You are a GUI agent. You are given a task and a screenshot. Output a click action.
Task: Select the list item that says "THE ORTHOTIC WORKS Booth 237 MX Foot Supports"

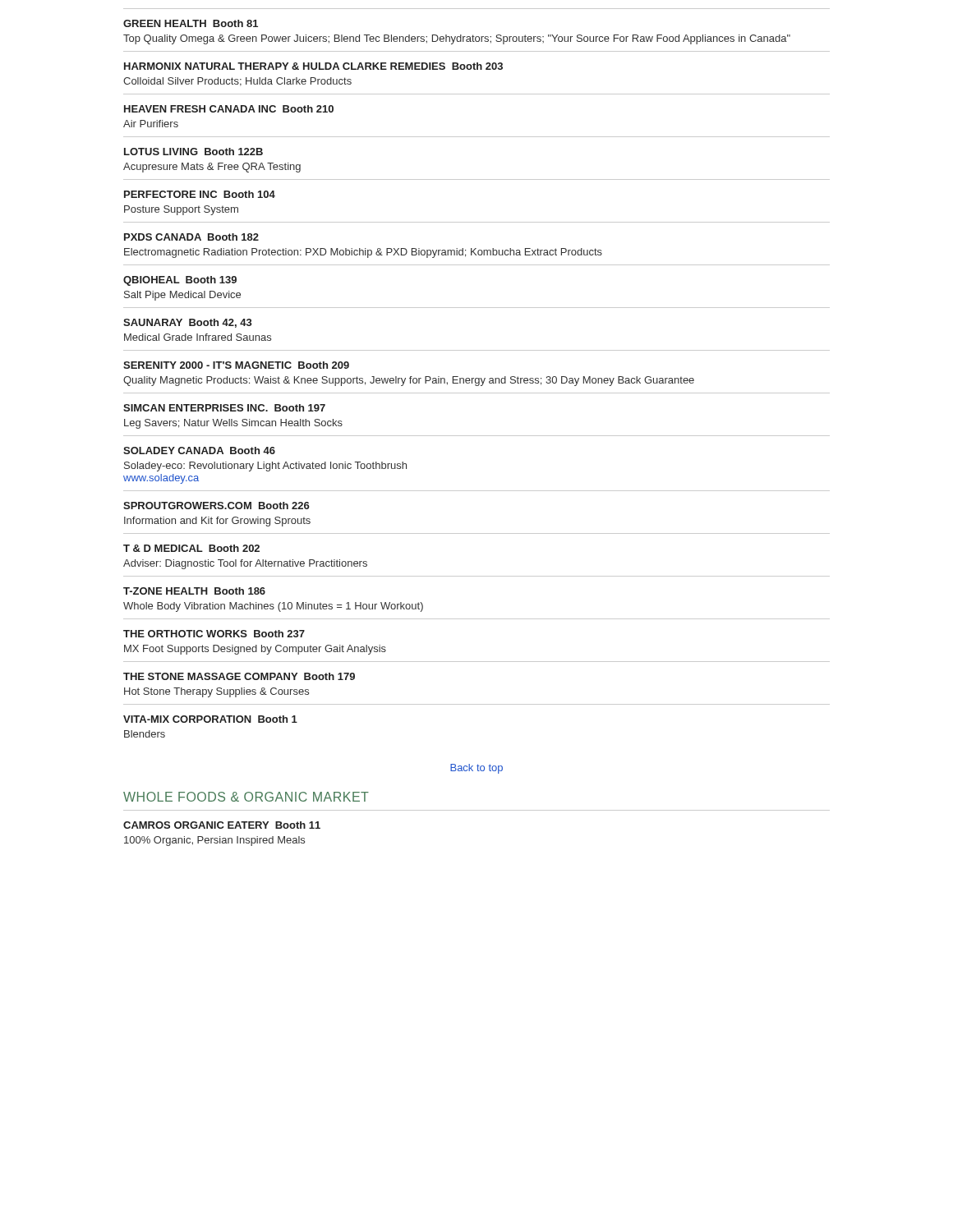(214, 634)
